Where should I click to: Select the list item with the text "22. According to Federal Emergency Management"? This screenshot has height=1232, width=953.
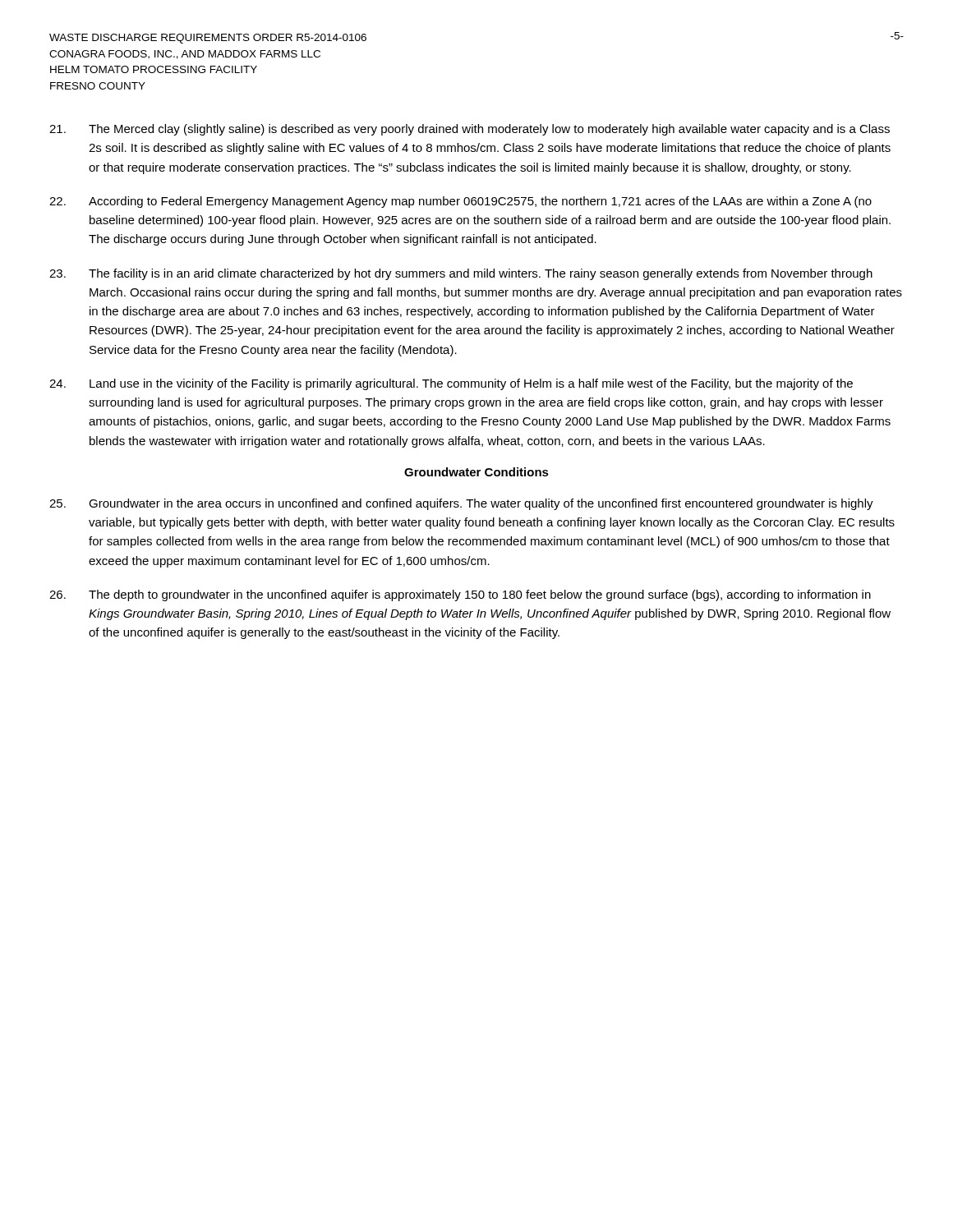(x=476, y=220)
